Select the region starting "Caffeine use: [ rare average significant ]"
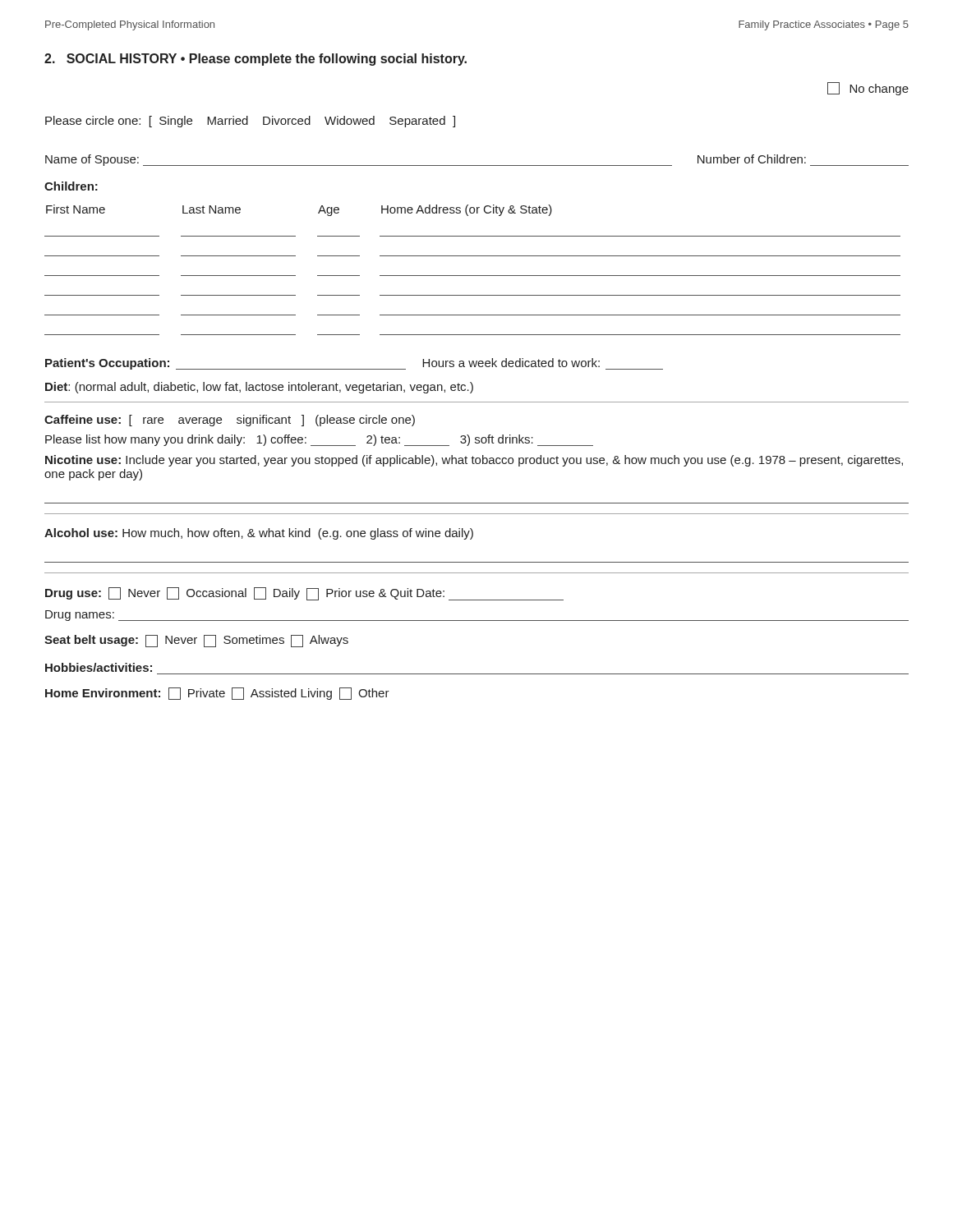The image size is (953, 1232). (476, 429)
